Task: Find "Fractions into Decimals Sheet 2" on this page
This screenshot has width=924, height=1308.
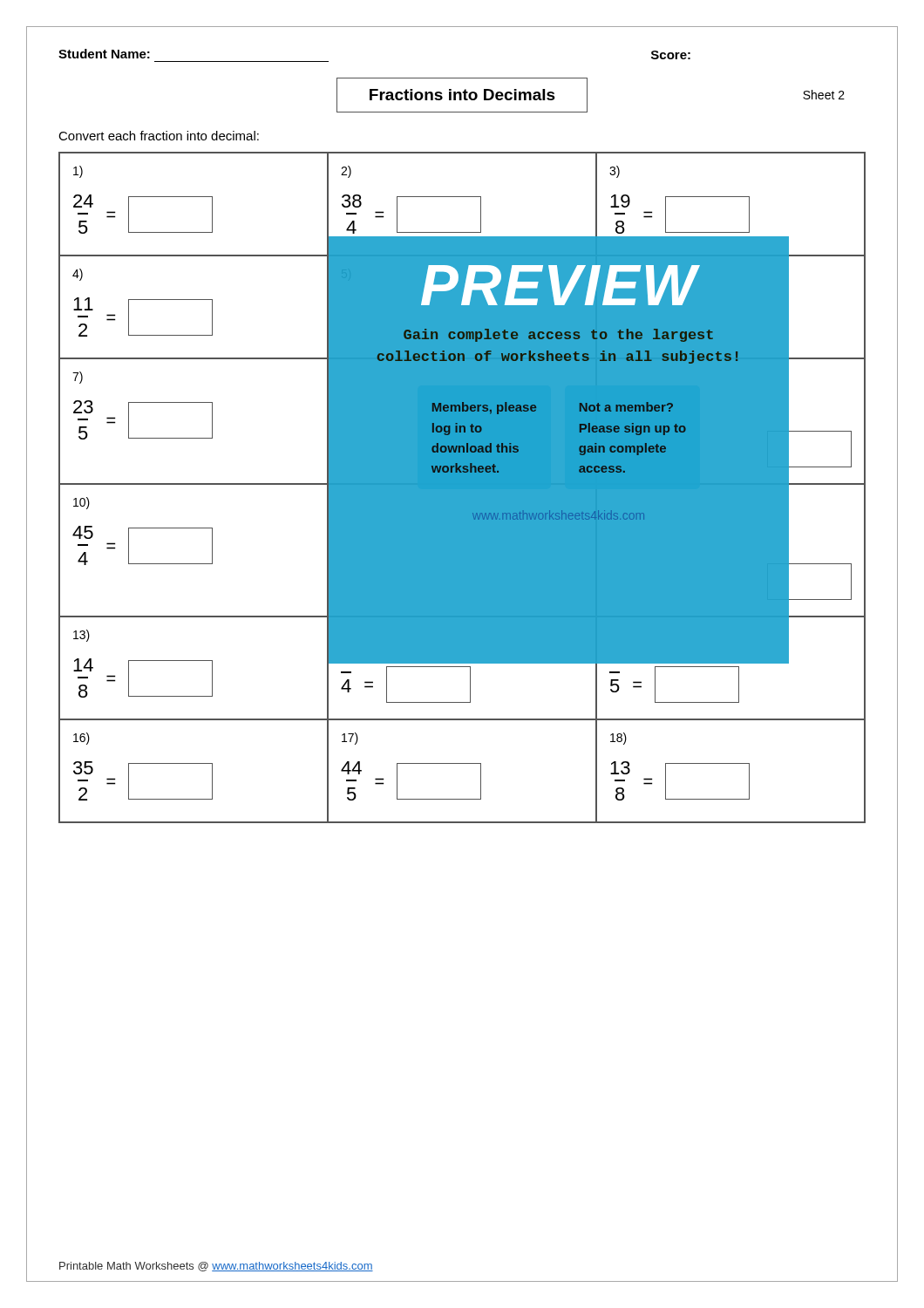Action: click(591, 95)
